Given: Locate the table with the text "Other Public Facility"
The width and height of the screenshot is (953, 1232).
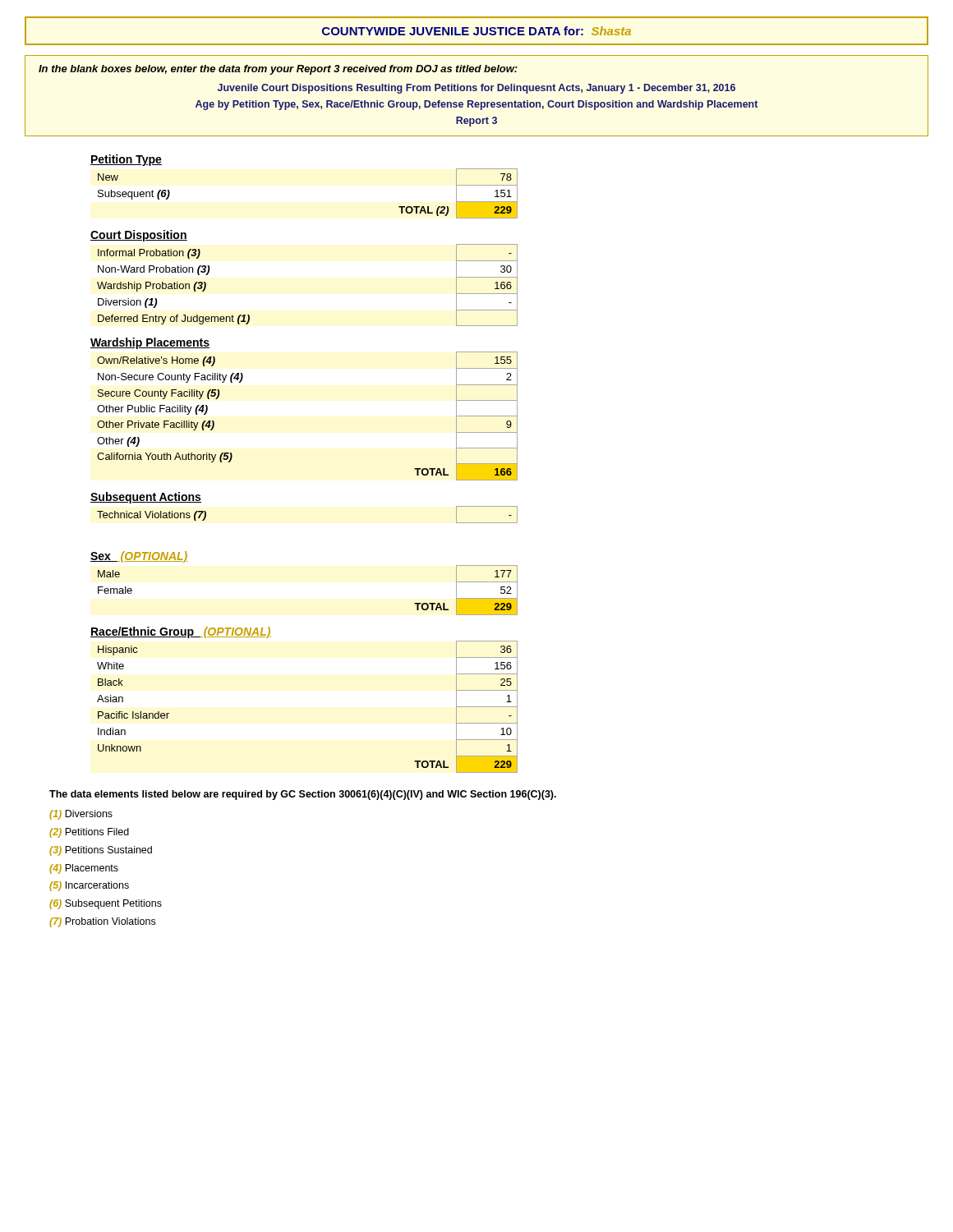Looking at the screenshot, I should click(509, 416).
